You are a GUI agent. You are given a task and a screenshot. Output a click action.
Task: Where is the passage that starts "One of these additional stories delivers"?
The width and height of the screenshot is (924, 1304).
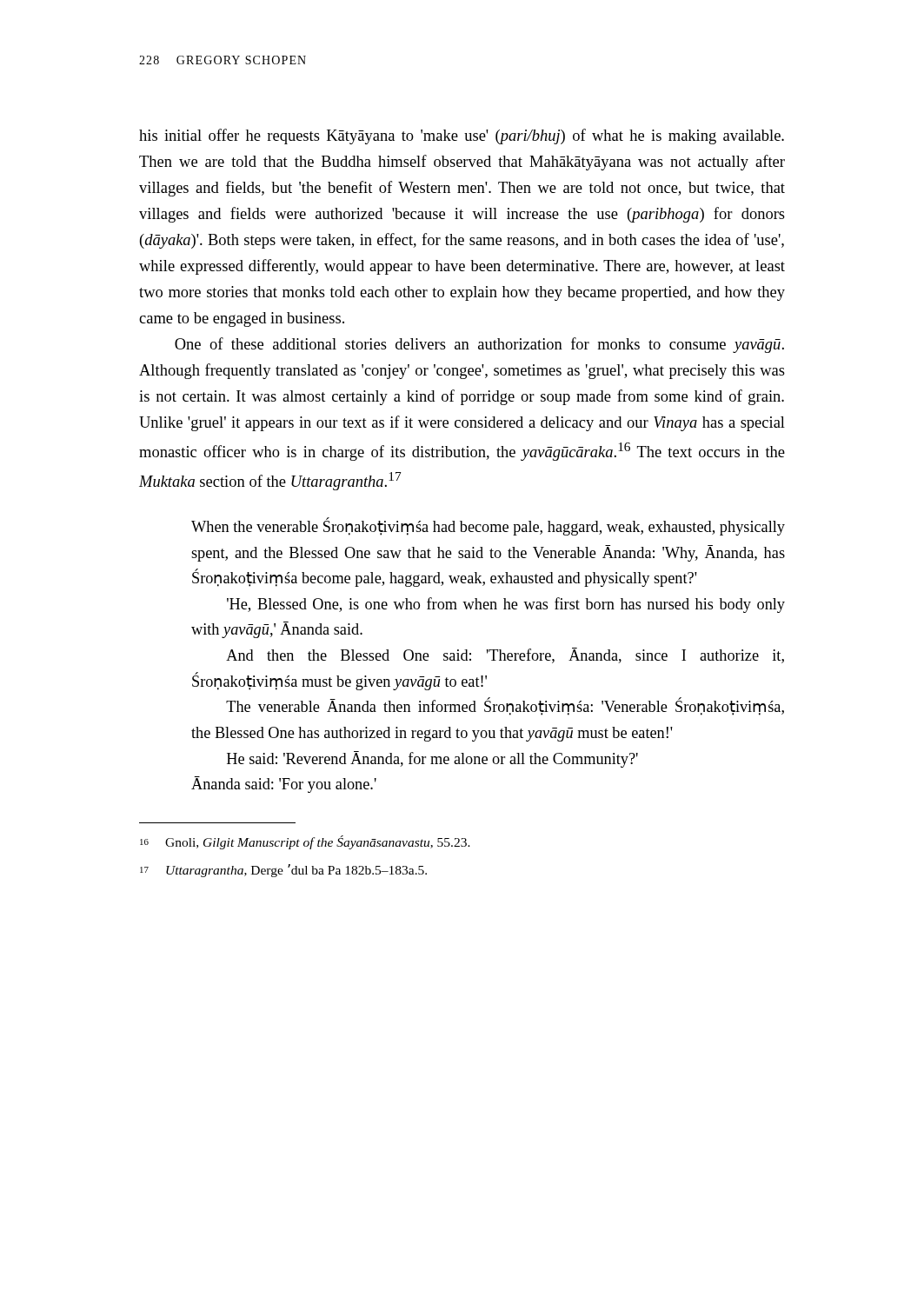click(x=462, y=414)
